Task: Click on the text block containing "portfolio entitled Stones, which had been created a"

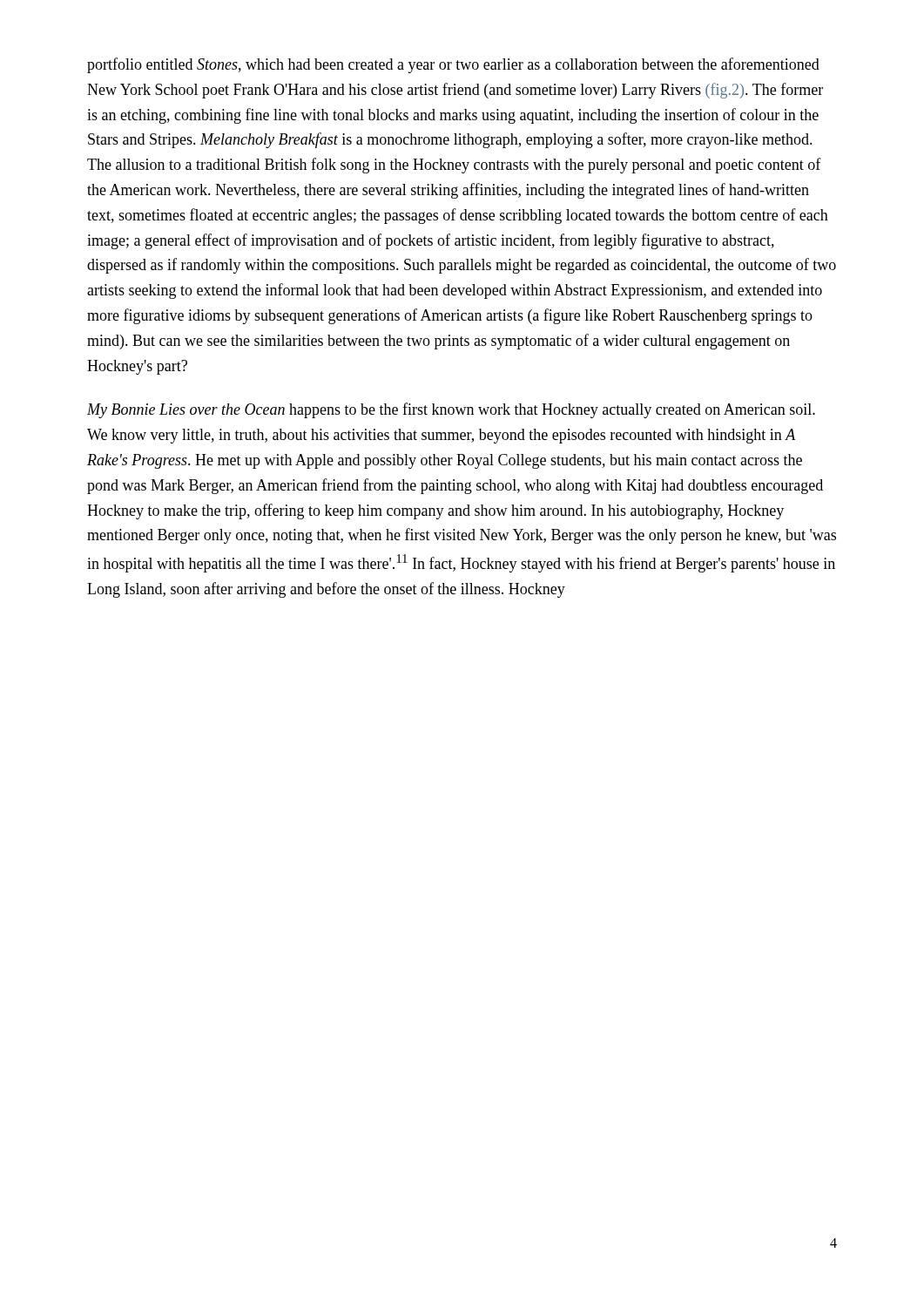Action: [x=462, y=215]
